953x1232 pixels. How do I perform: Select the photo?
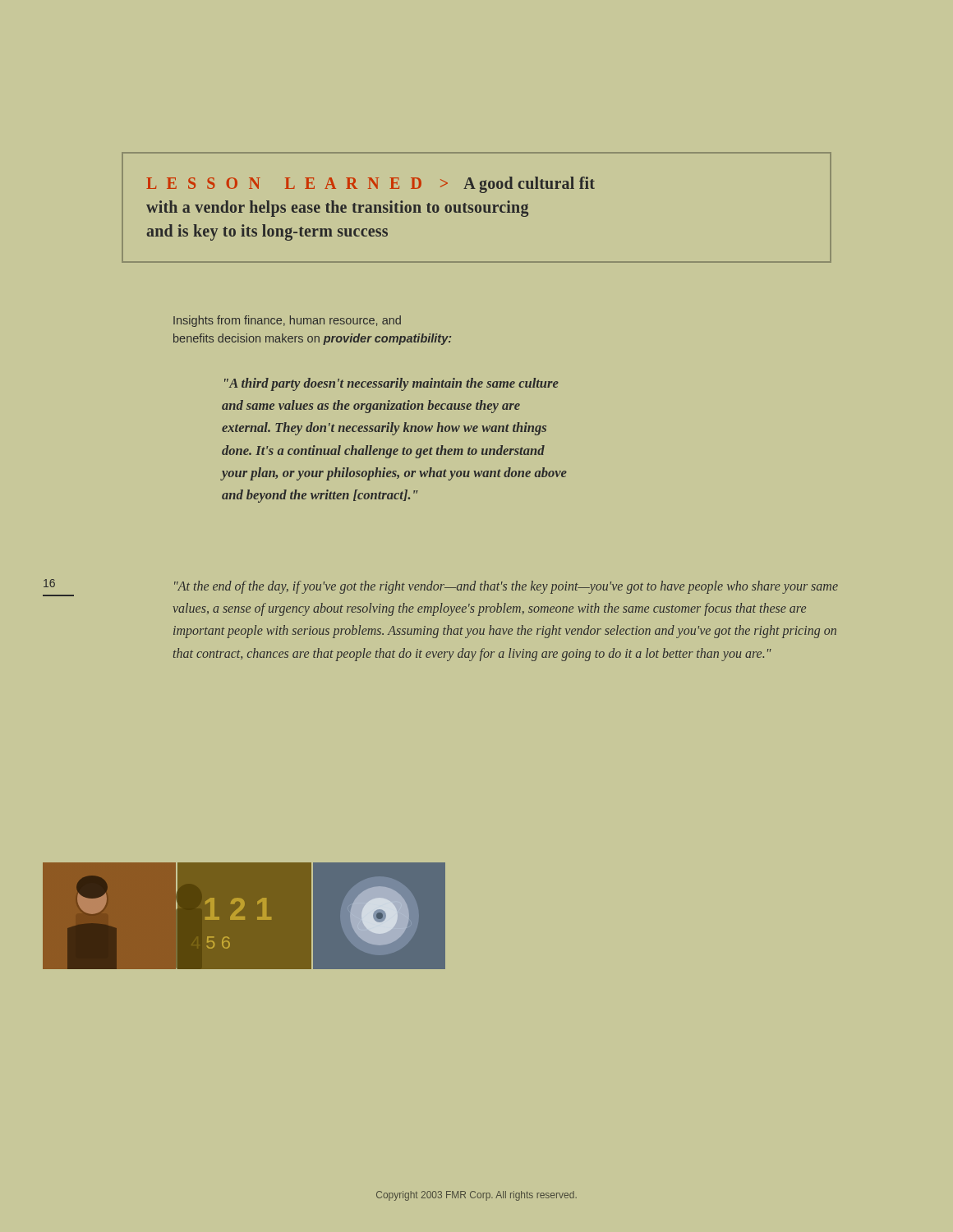(x=244, y=916)
